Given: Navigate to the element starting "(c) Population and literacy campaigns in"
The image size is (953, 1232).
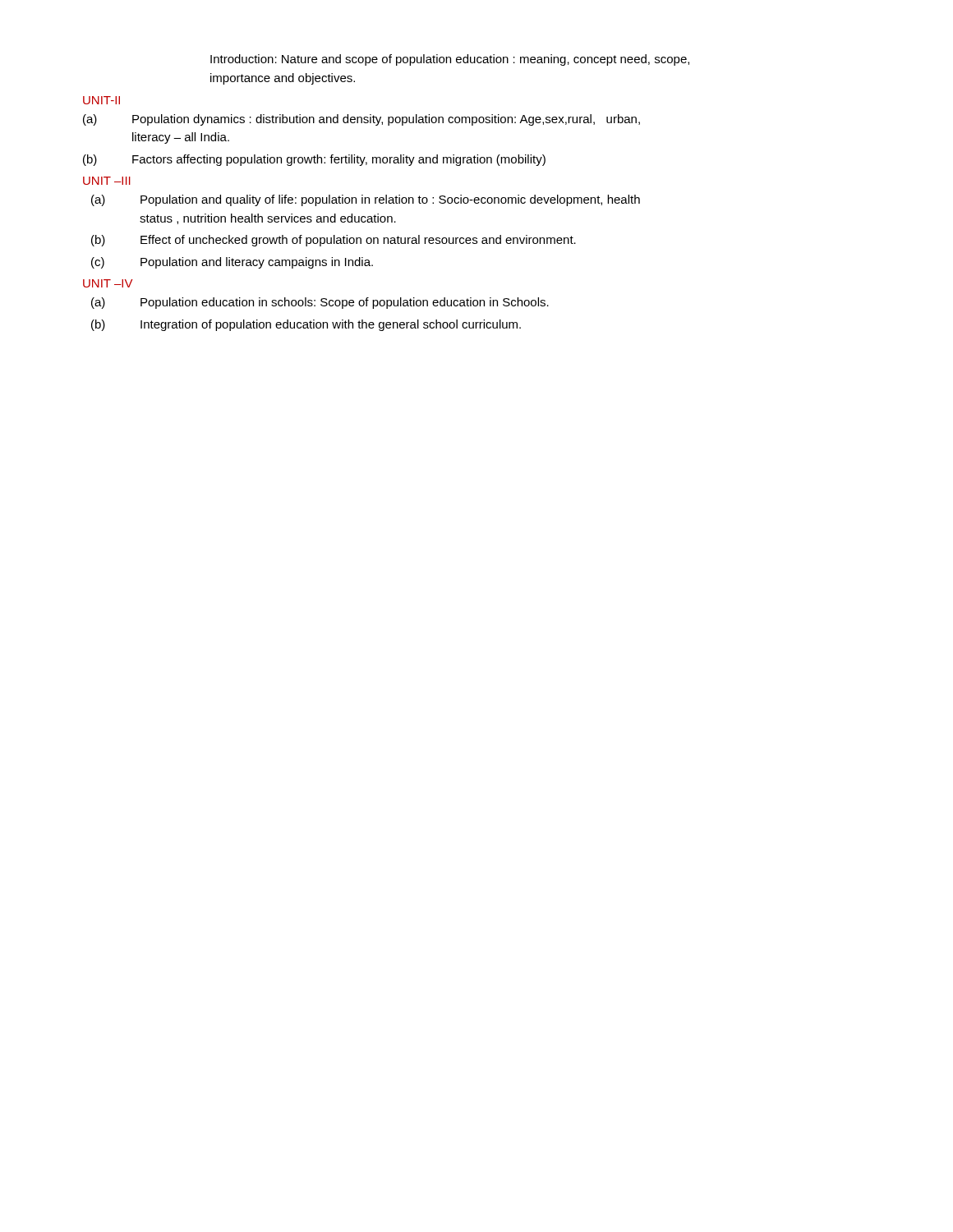Looking at the screenshot, I should 232,263.
